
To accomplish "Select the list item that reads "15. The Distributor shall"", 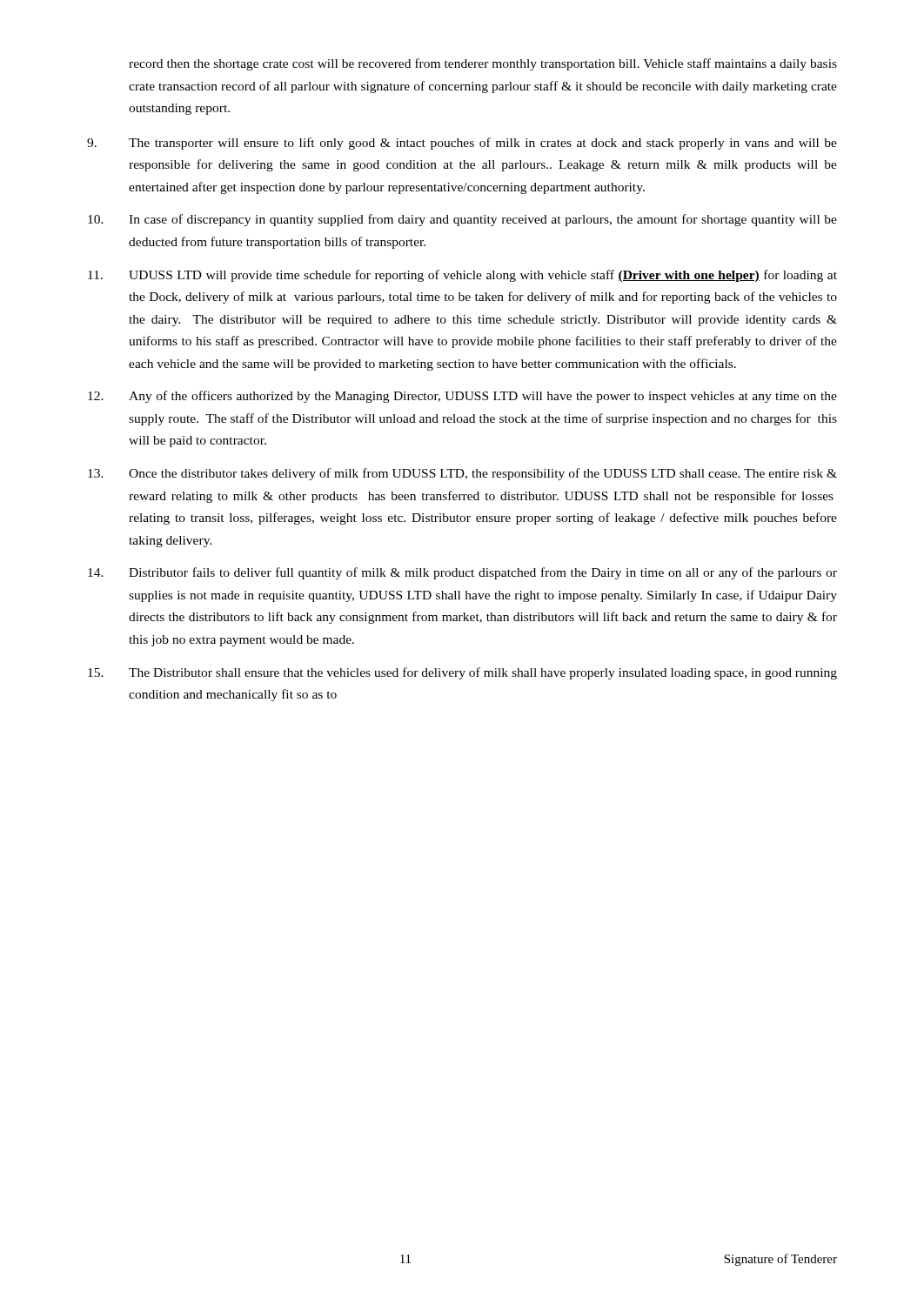I will pyautogui.click(x=462, y=683).
